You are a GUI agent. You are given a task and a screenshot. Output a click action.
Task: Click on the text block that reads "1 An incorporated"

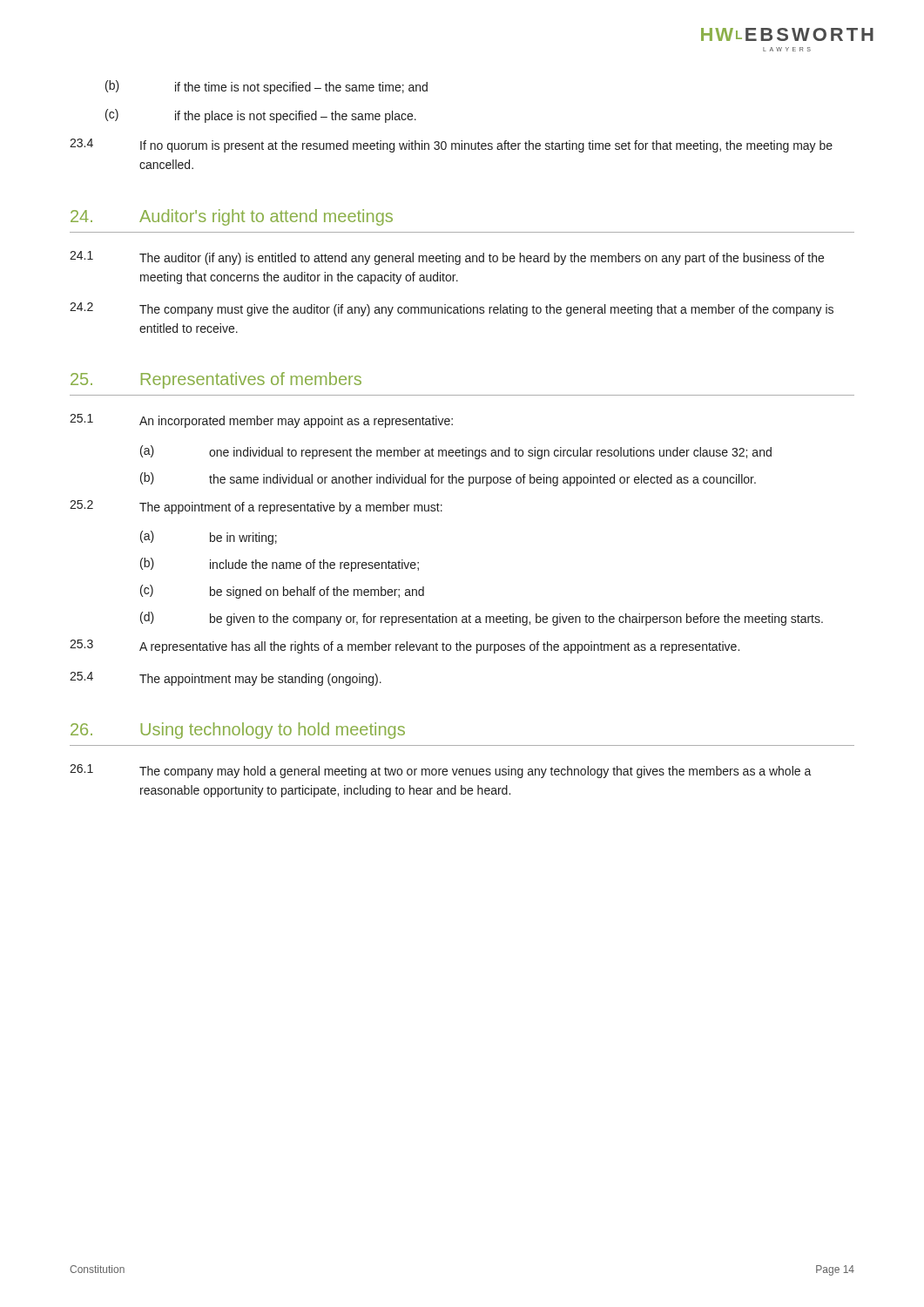462,421
